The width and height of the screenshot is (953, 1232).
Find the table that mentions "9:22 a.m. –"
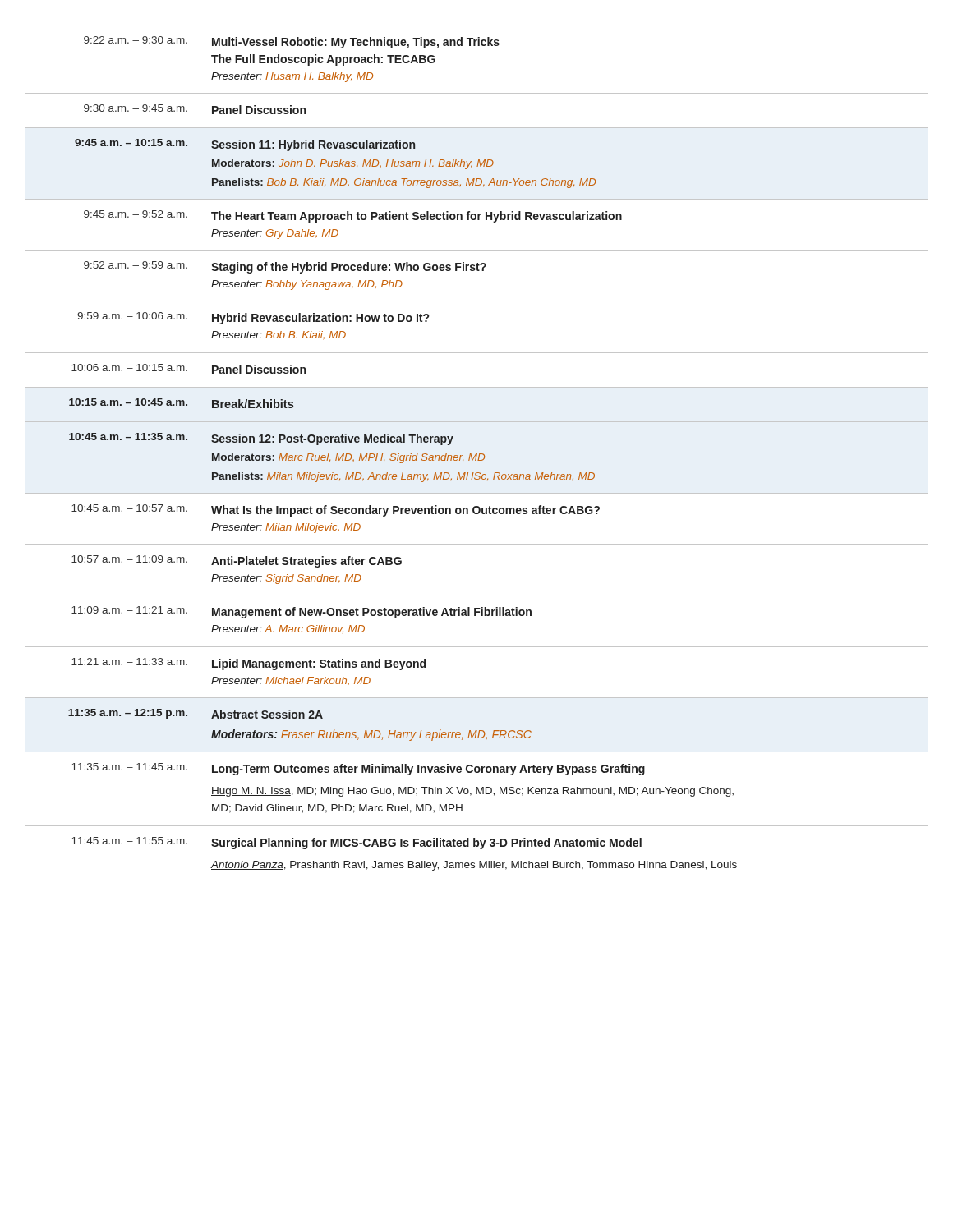[476, 453]
